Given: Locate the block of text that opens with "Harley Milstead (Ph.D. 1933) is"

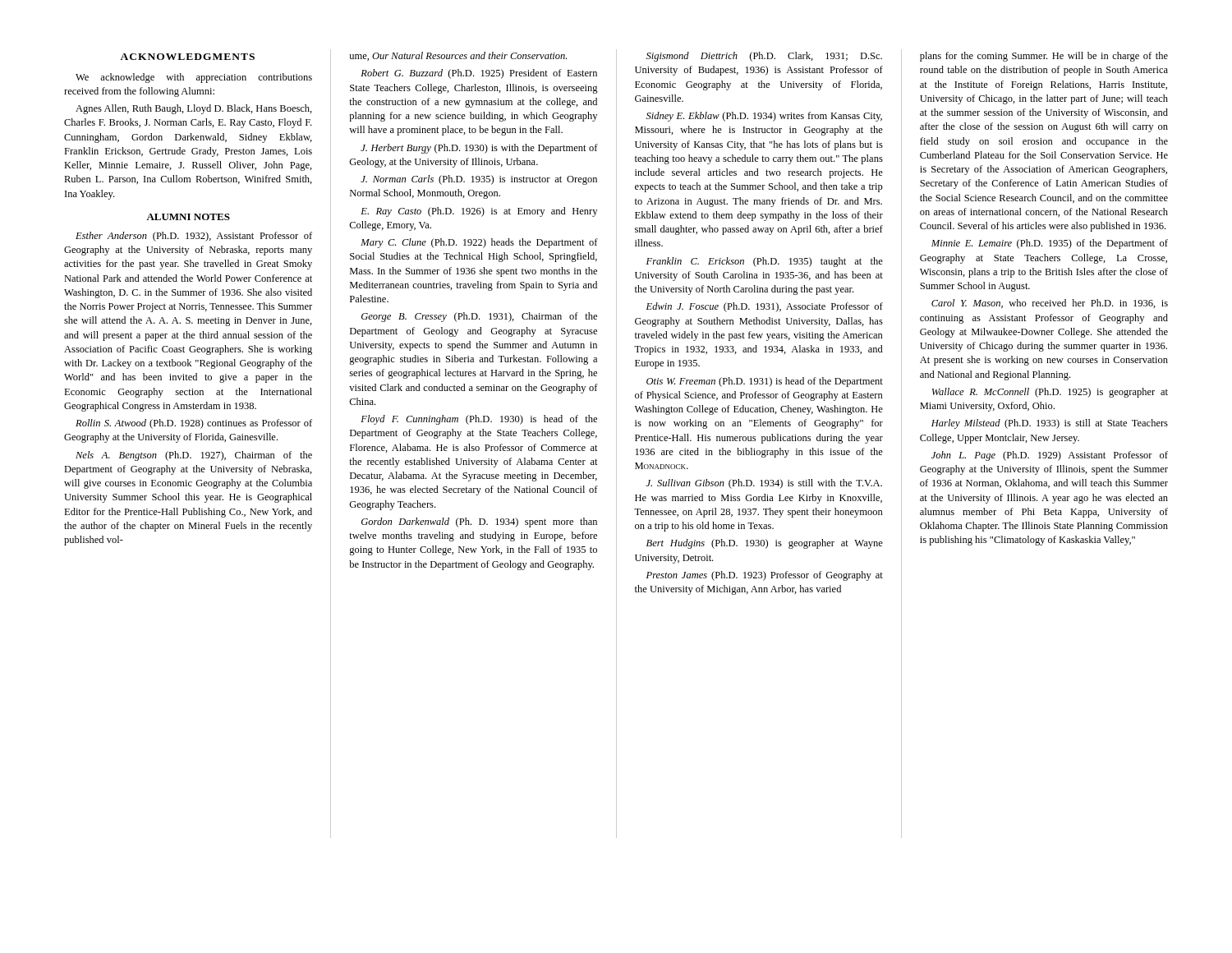Looking at the screenshot, I should pos(1044,431).
